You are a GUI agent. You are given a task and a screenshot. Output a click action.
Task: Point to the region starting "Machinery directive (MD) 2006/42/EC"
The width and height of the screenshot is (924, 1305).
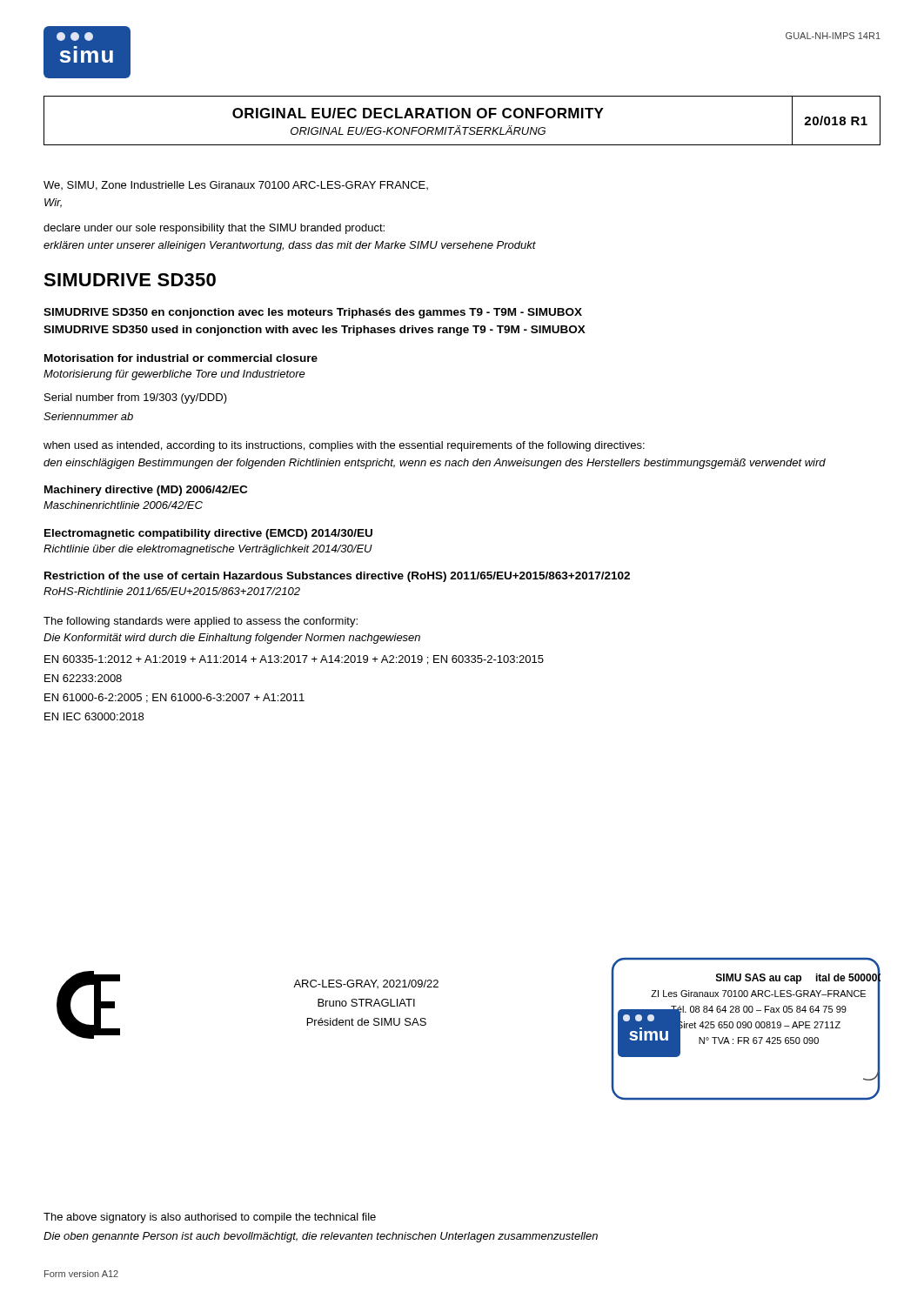coord(146,489)
